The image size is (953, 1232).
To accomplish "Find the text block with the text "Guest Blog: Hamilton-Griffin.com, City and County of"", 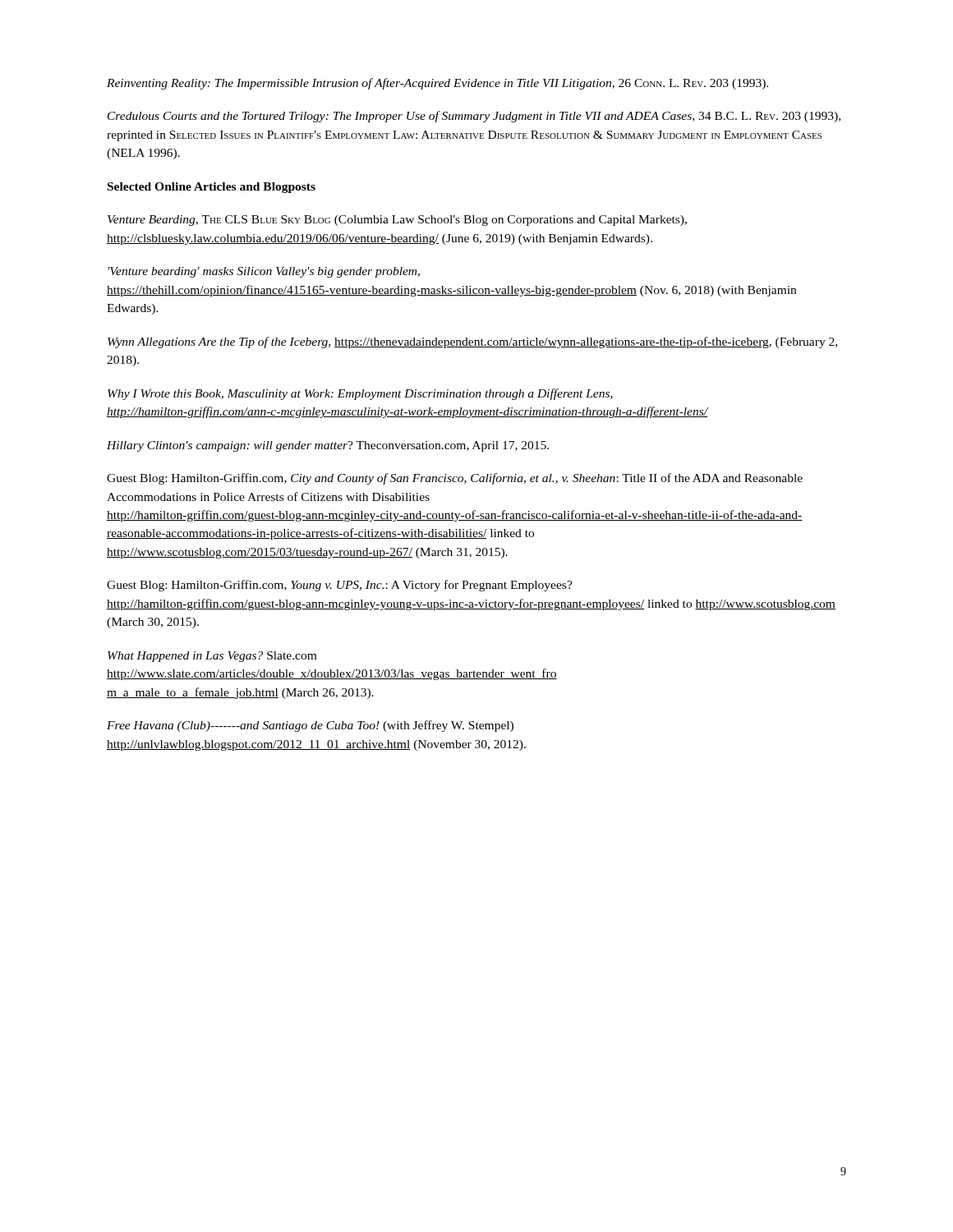I will (x=476, y=515).
